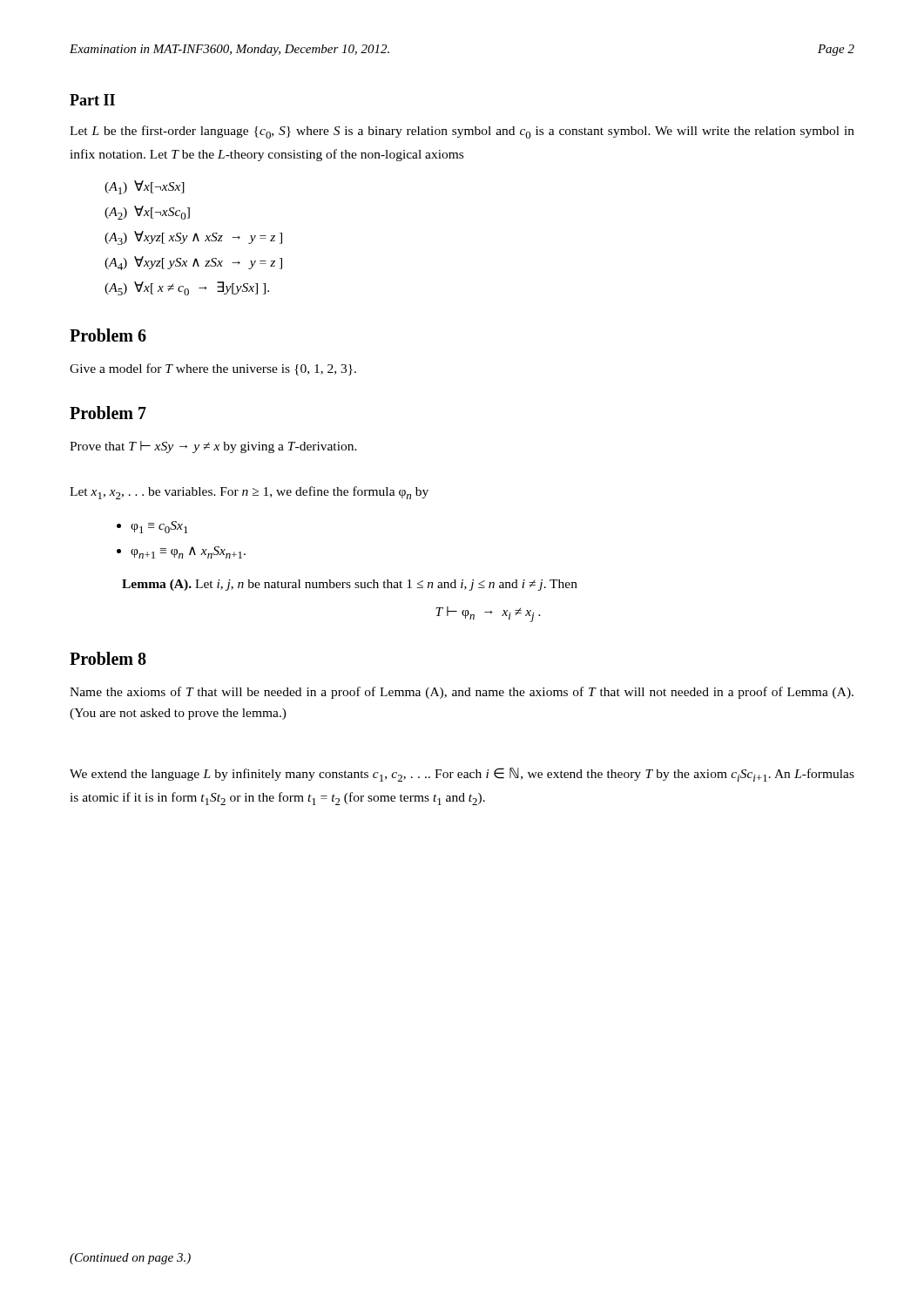This screenshot has height=1307, width=924.
Task: Click on the text block that says "Let x1, x2, . . . be"
Action: point(249,493)
